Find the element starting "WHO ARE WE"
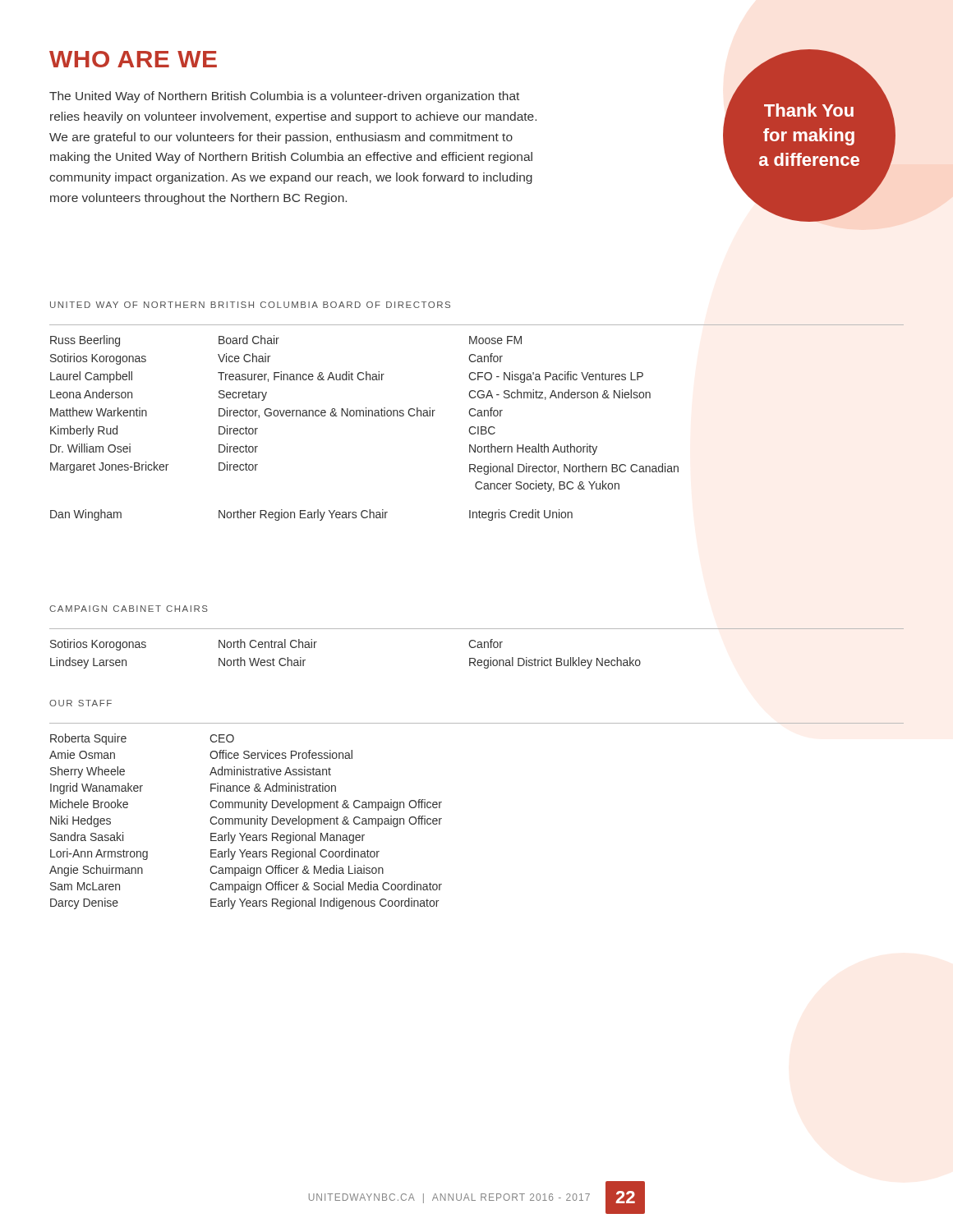This screenshot has width=953, height=1232. pos(134,59)
